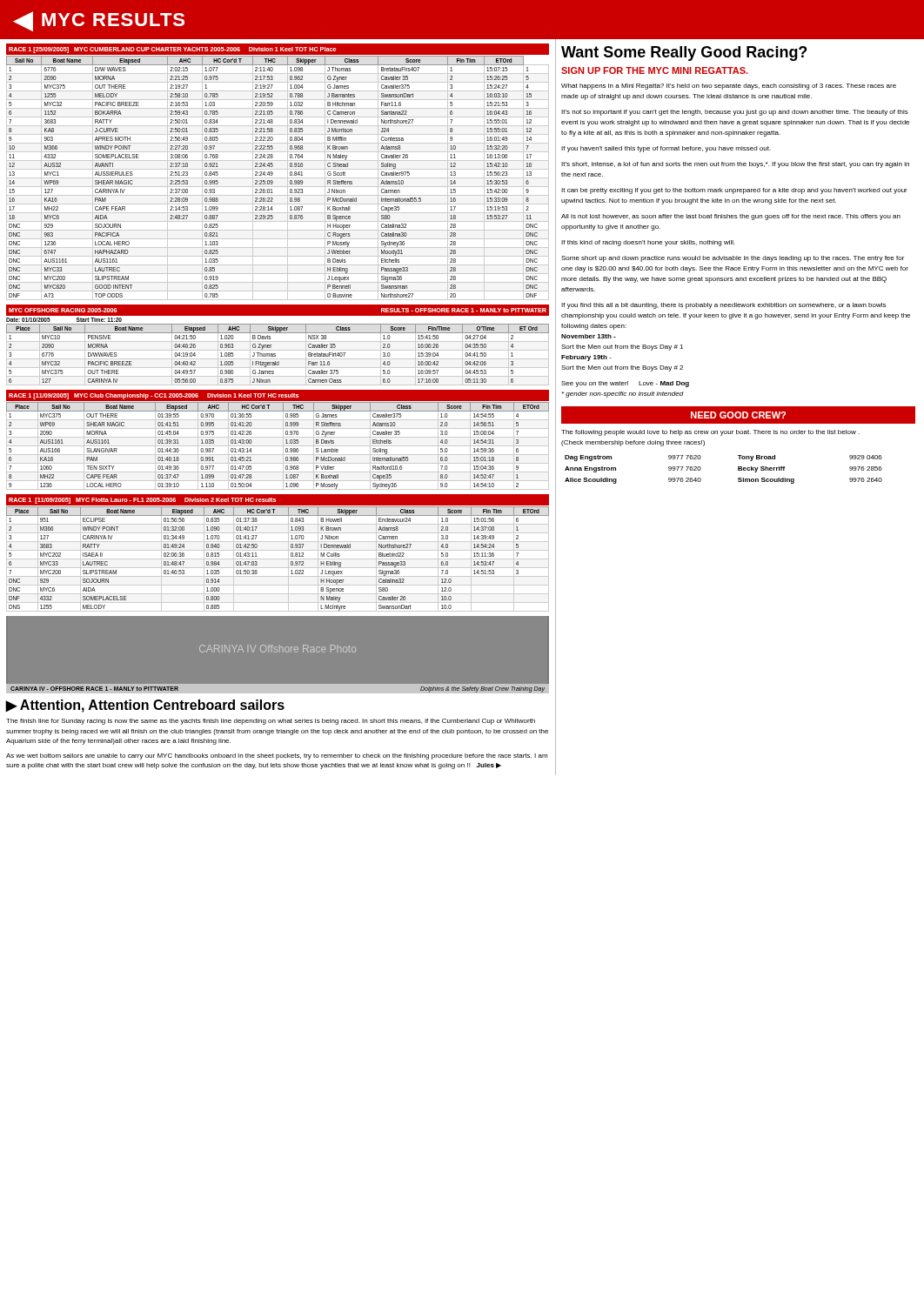Locate the section header that opens with "MYC OFFSHORE RACING 2005-2006"
The height and width of the screenshot is (1305, 924).
tap(278, 310)
